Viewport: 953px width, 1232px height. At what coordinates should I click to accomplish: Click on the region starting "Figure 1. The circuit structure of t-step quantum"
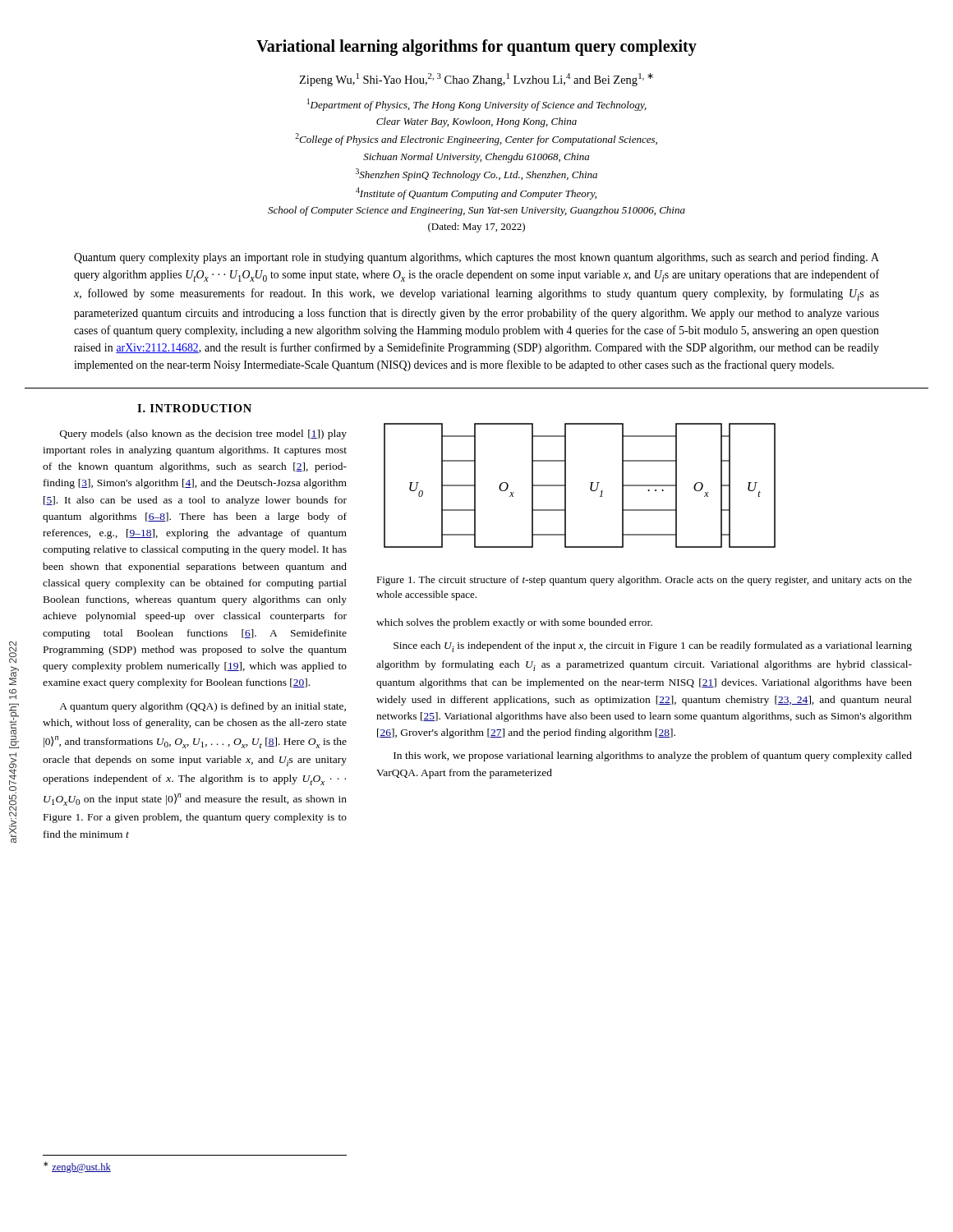coord(644,587)
